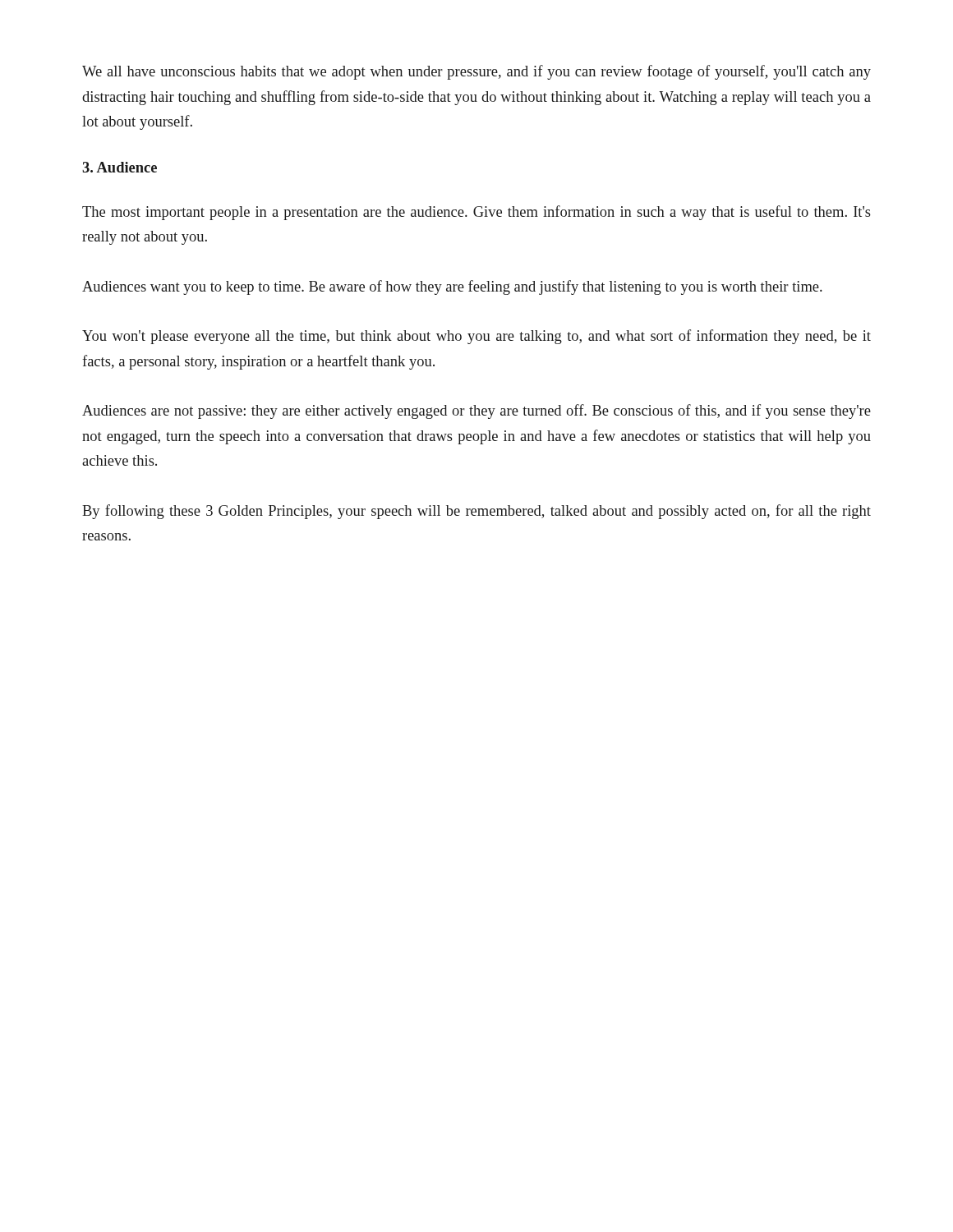
Task: Find the block on this page that starts "The most important people in"
Action: pyautogui.click(x=476, y=224)
